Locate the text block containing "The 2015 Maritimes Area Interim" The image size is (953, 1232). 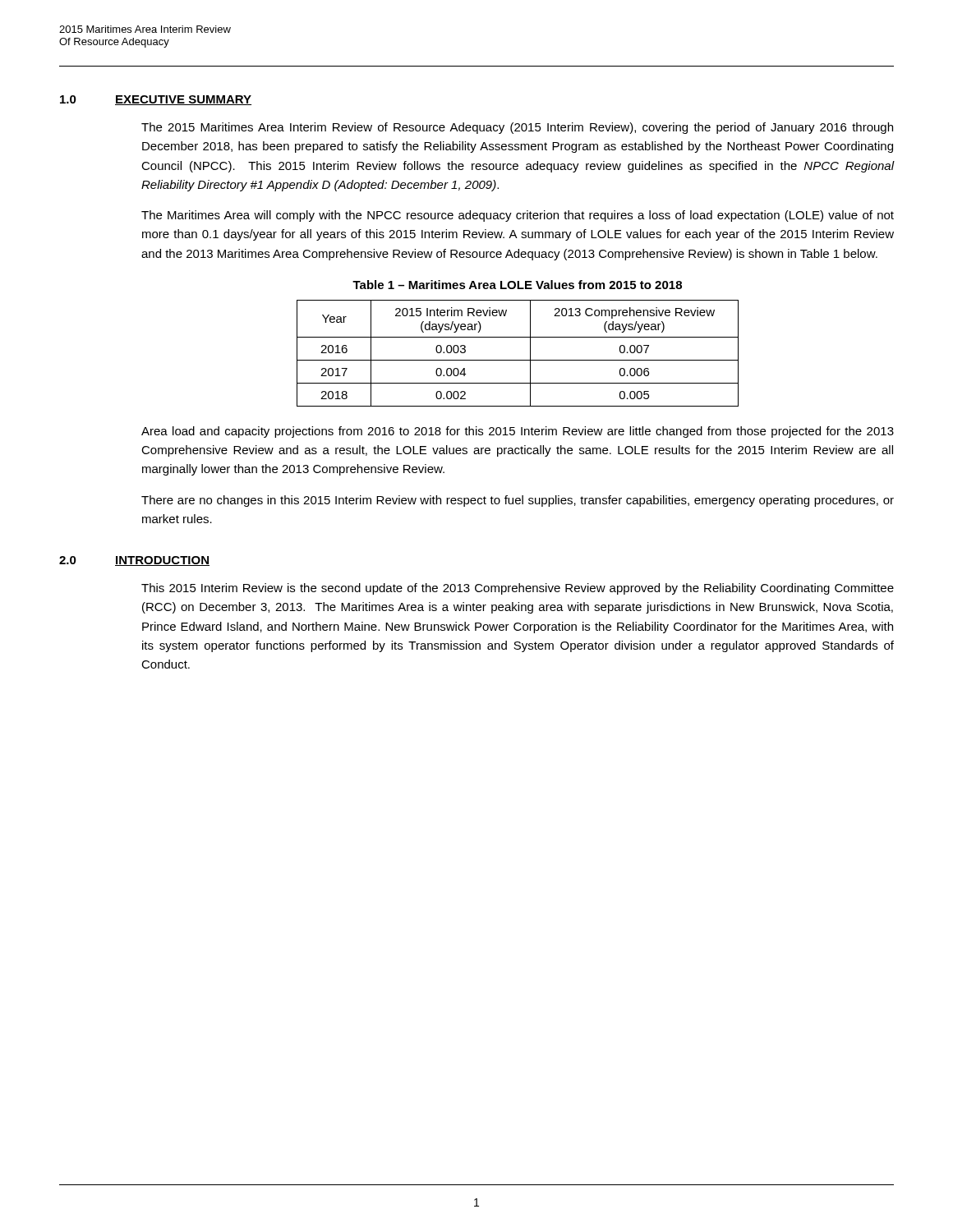(518, 156)
